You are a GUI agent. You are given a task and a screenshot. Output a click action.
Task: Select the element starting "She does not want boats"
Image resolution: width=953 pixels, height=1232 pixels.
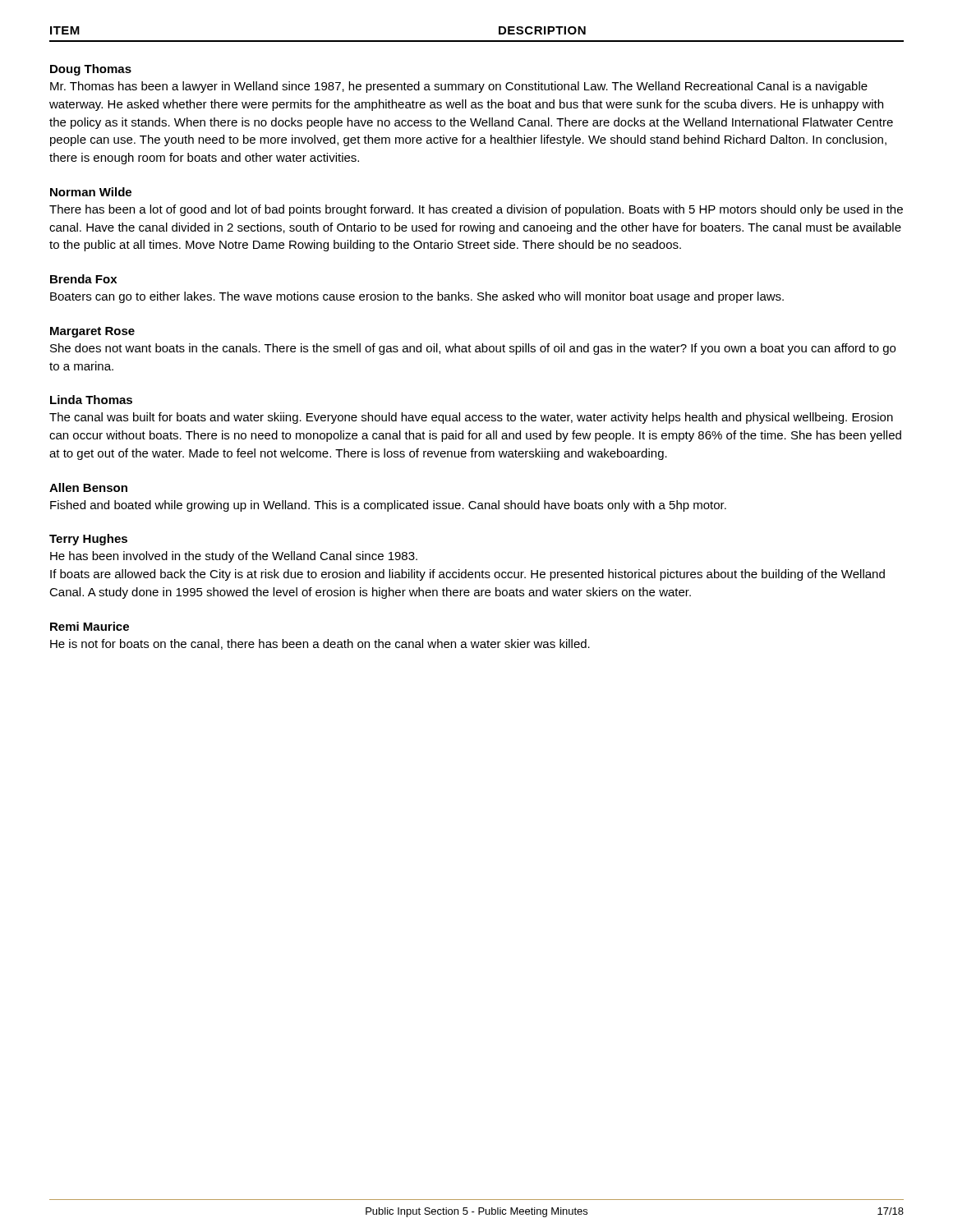click(x=473, y=357)
